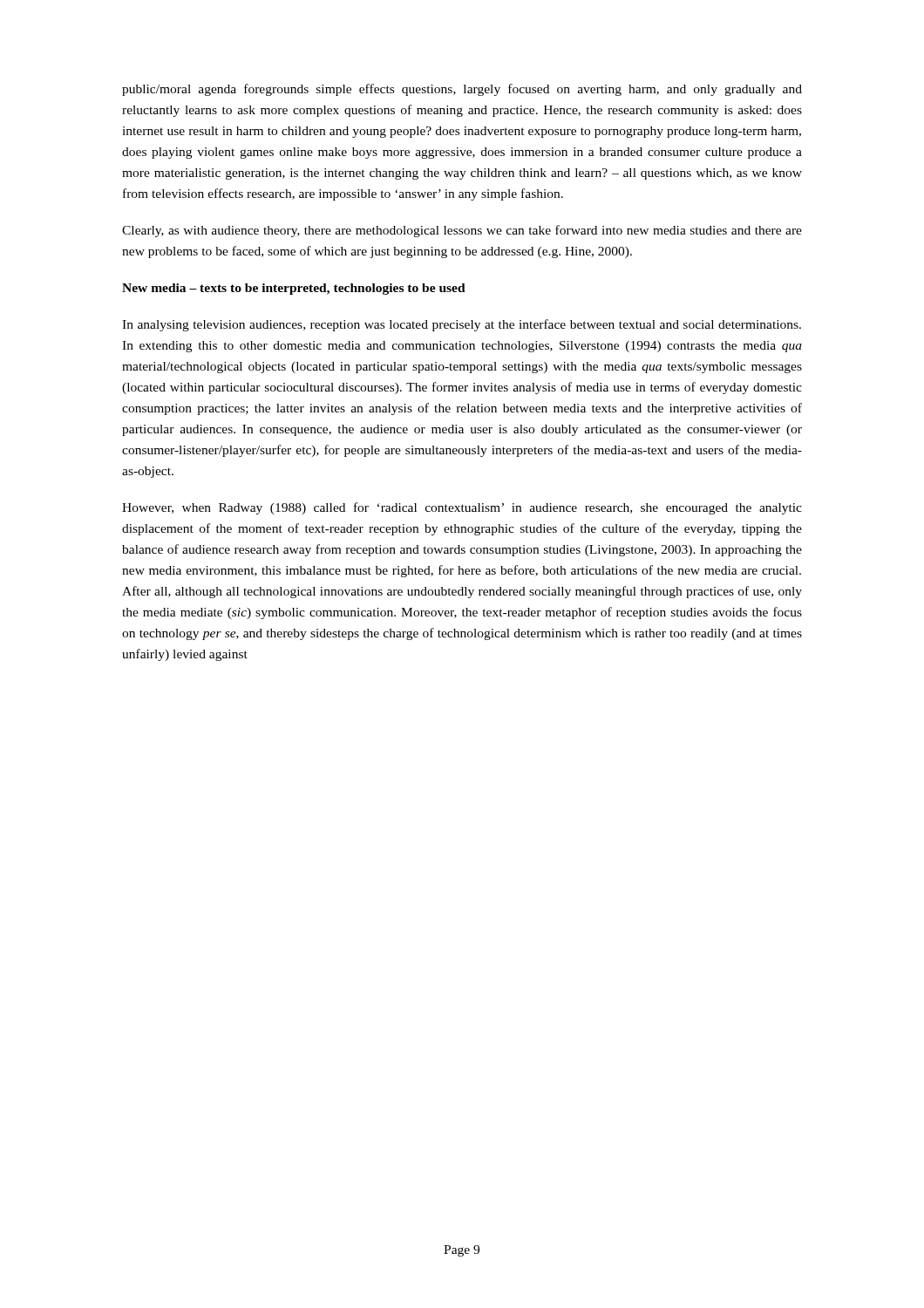924x1308 pixels.
Task: Select the text block with the text "However, when Radway (1988) called"
Action: pos(462,581)
